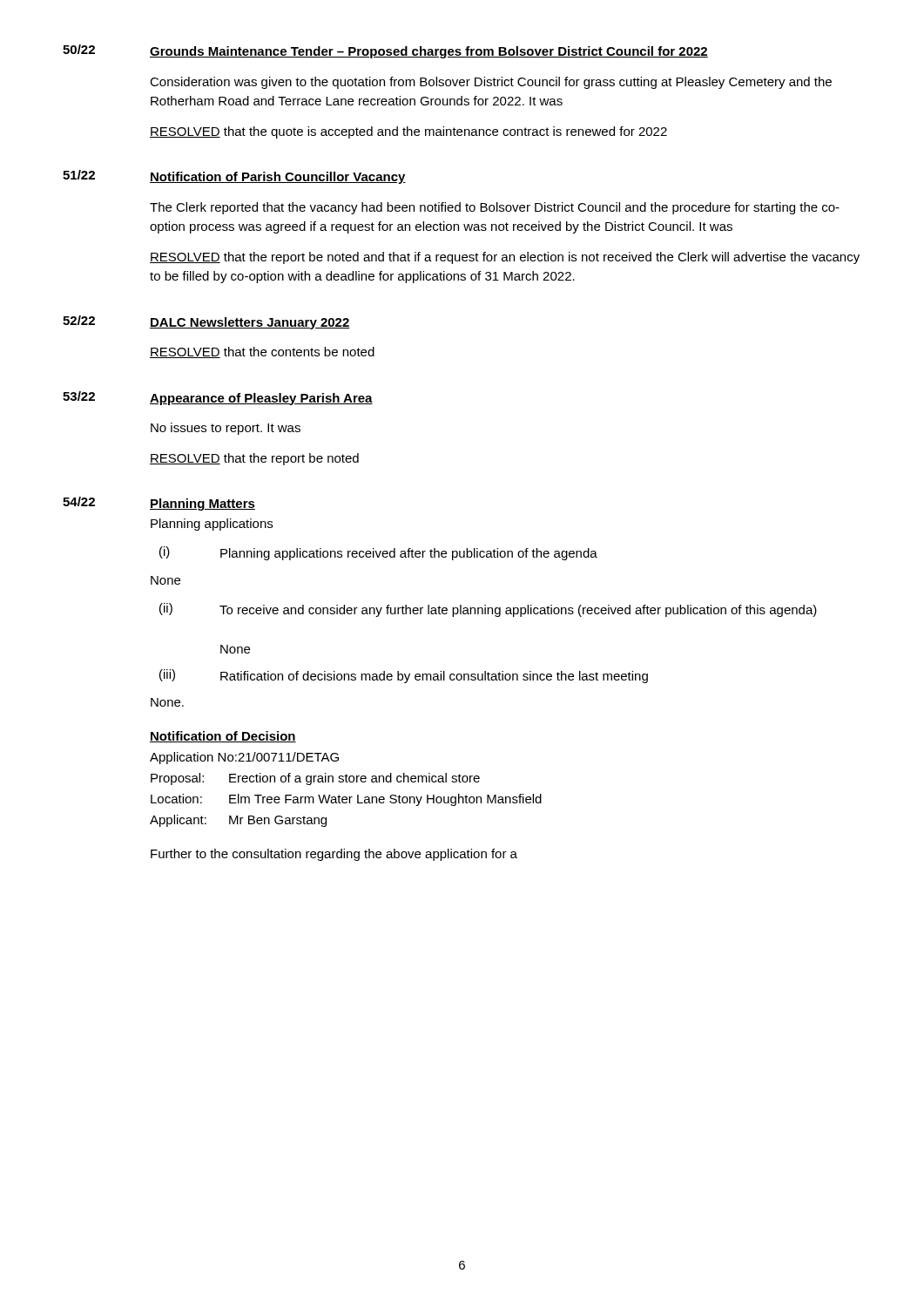Viewport: 924px width, 1307px height.
Task: Click on the text starting "Application No:21/00711/DETAG Proposal:Erection of a grain store and"
Action: point(506,788)
